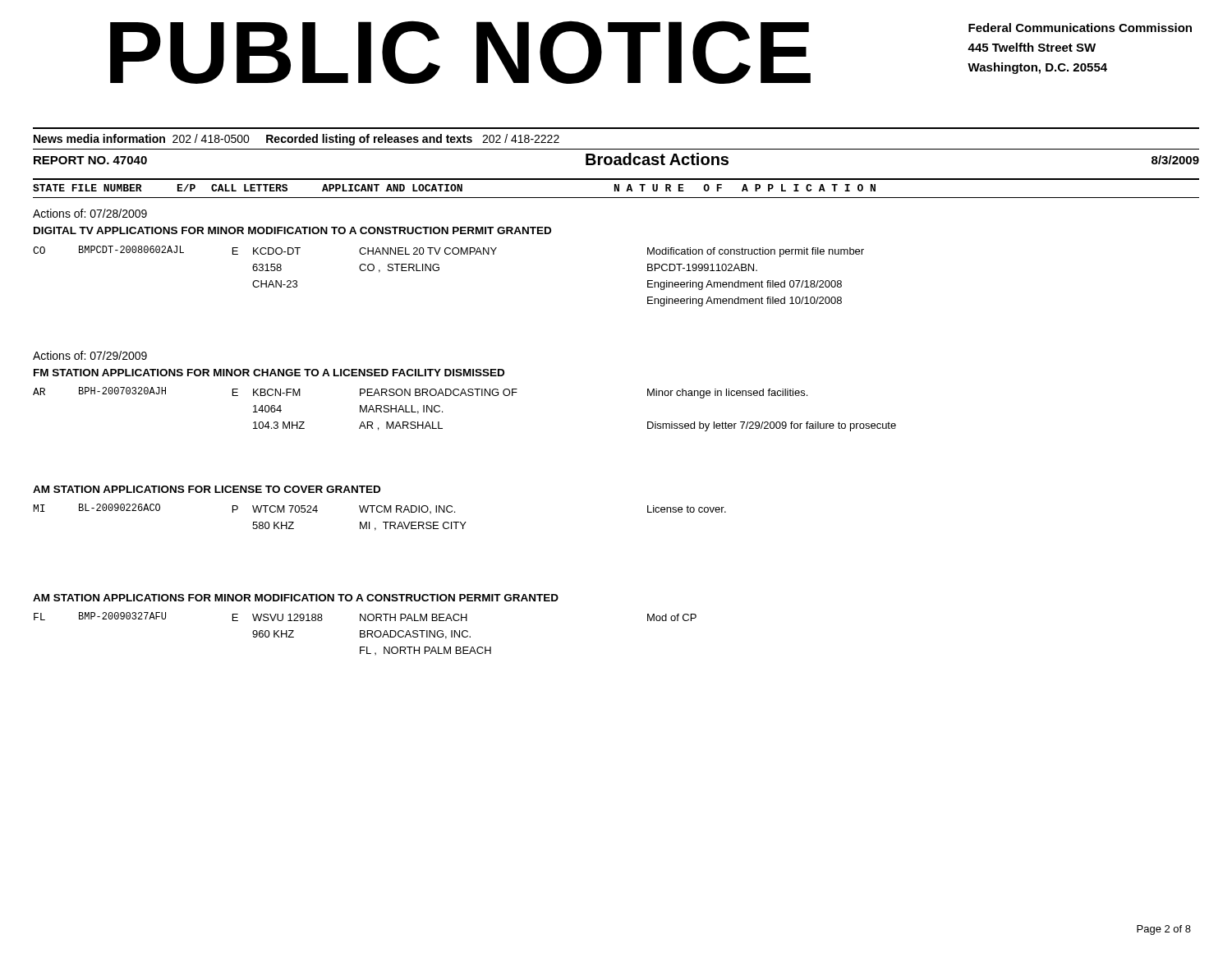Find the table that mentions "STATE FILE NUMBER"

tap(616, 188)
